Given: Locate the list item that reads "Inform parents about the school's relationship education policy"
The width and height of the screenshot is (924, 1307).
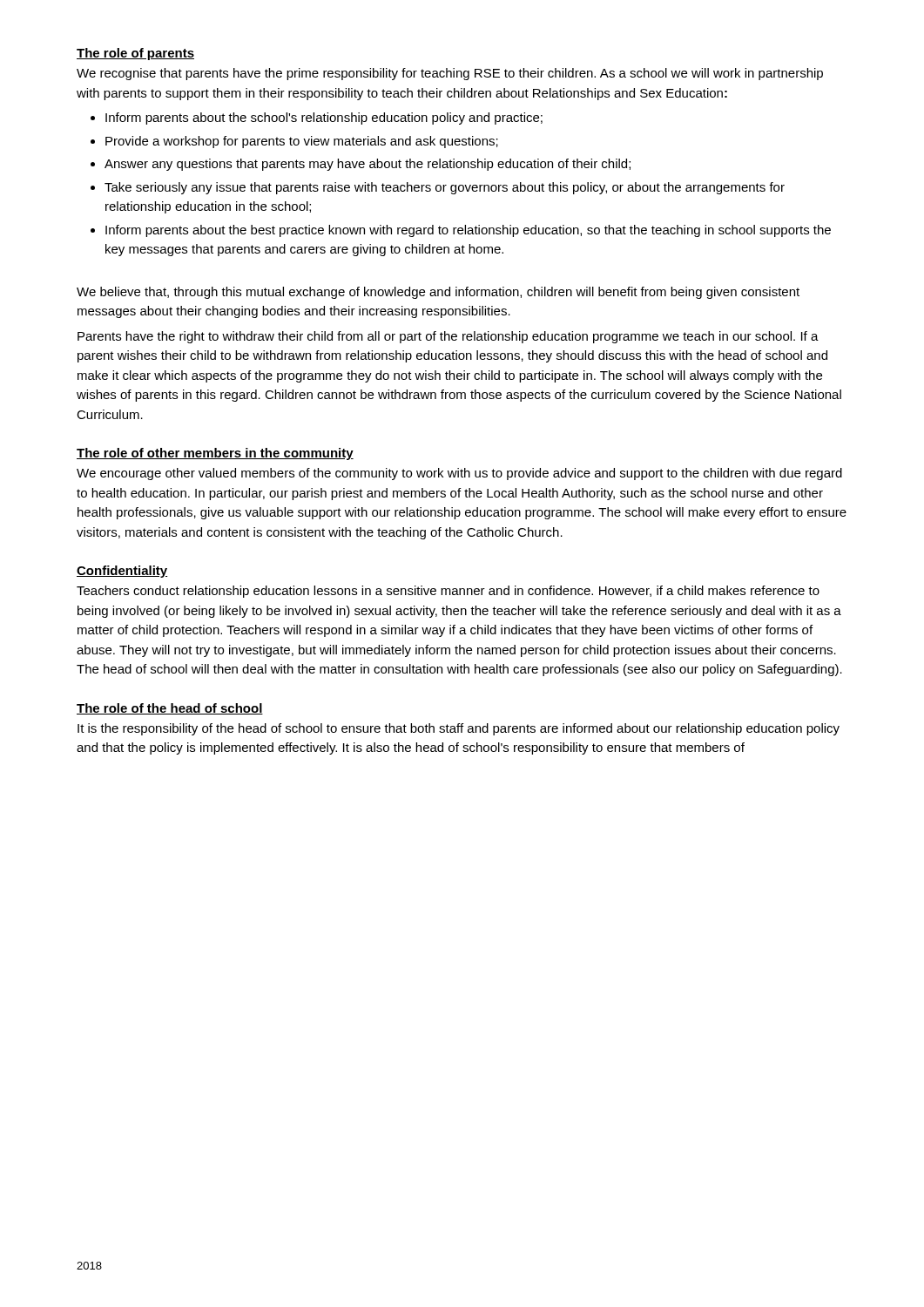Looking at the screenshot, I should tap(324, 117).
